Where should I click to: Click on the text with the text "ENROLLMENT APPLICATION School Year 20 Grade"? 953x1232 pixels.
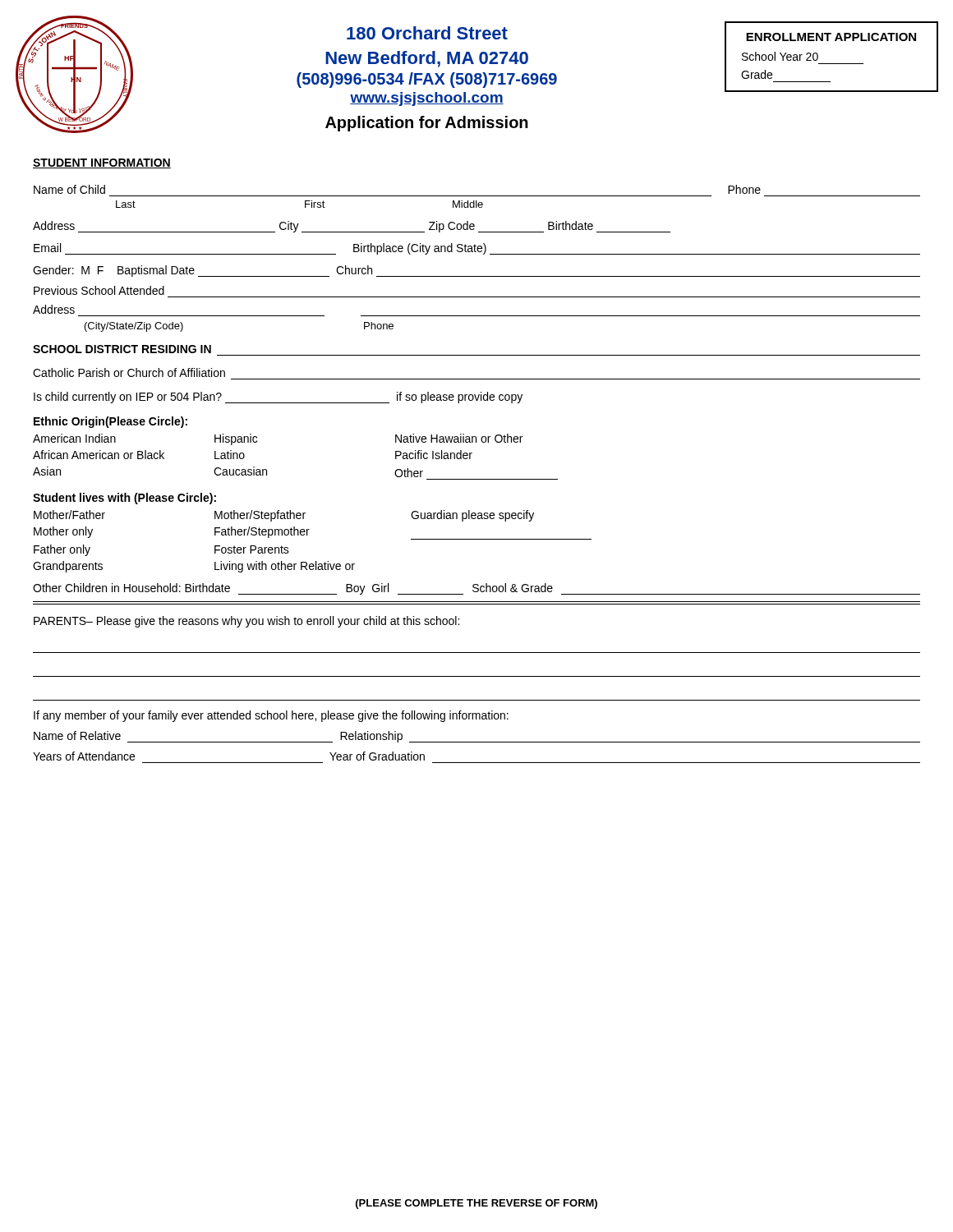click(831, 57)
